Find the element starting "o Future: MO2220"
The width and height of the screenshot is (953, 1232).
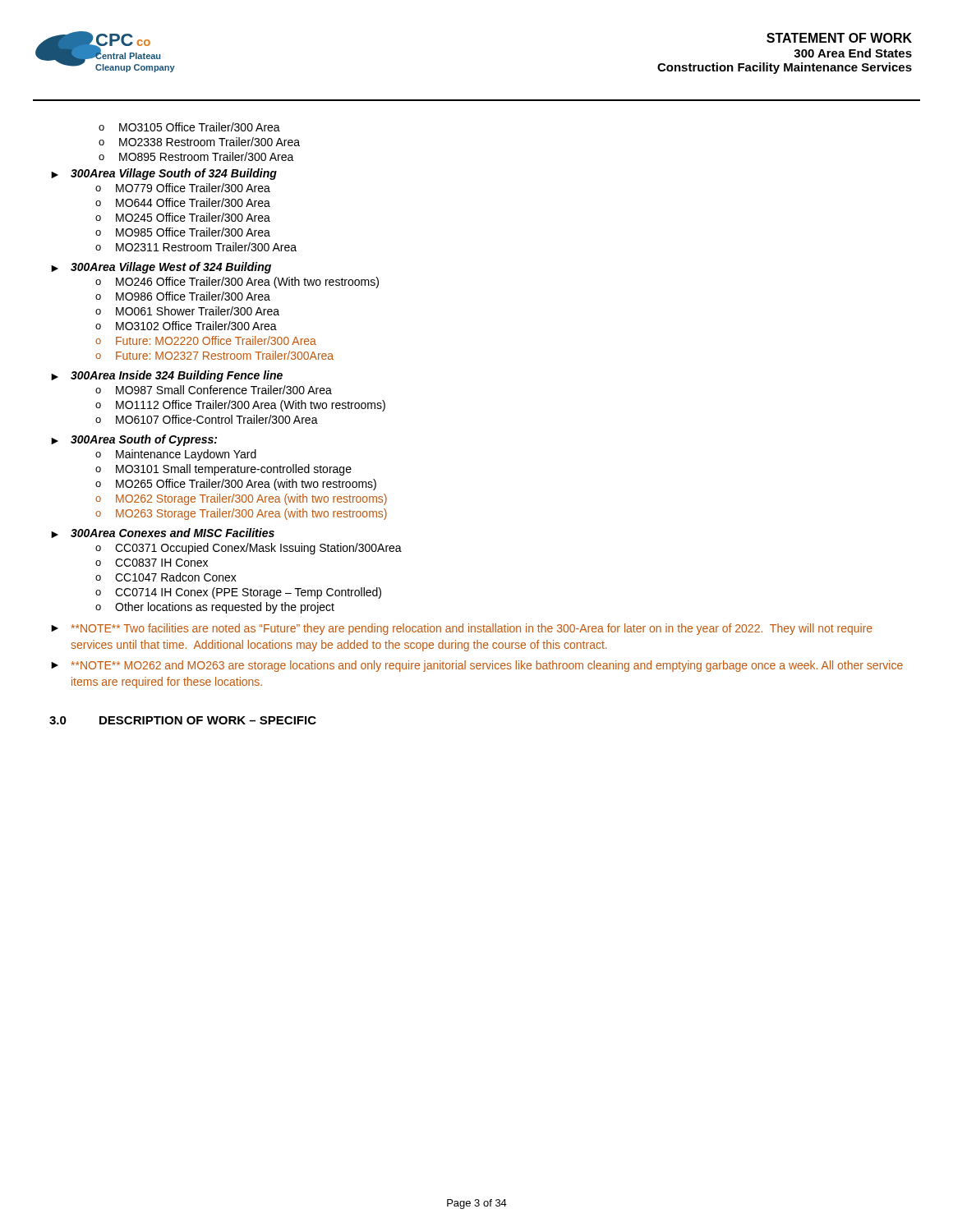[x=206, y=341]
